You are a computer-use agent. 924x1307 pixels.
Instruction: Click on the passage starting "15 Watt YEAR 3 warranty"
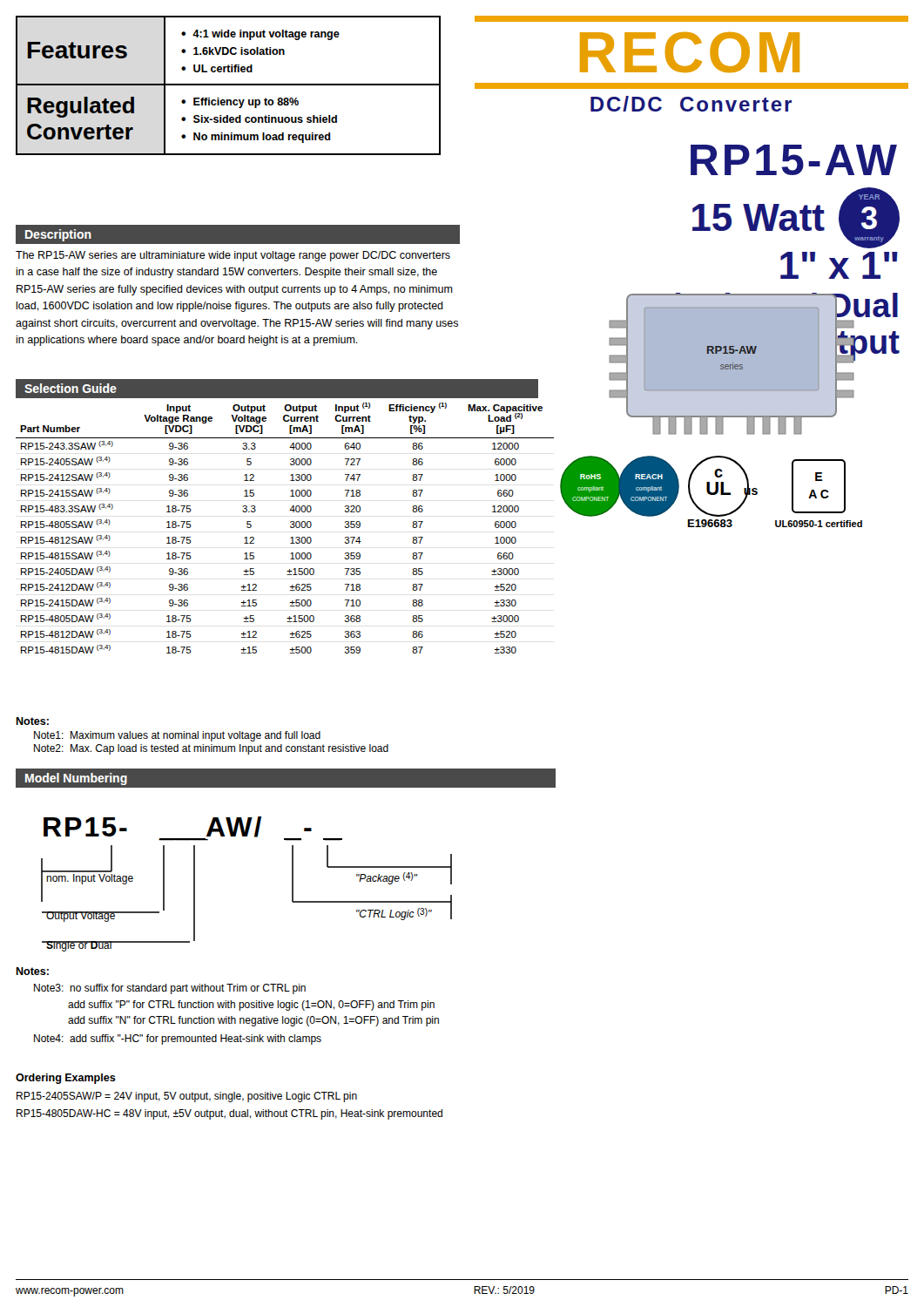[x=691, y=274]
